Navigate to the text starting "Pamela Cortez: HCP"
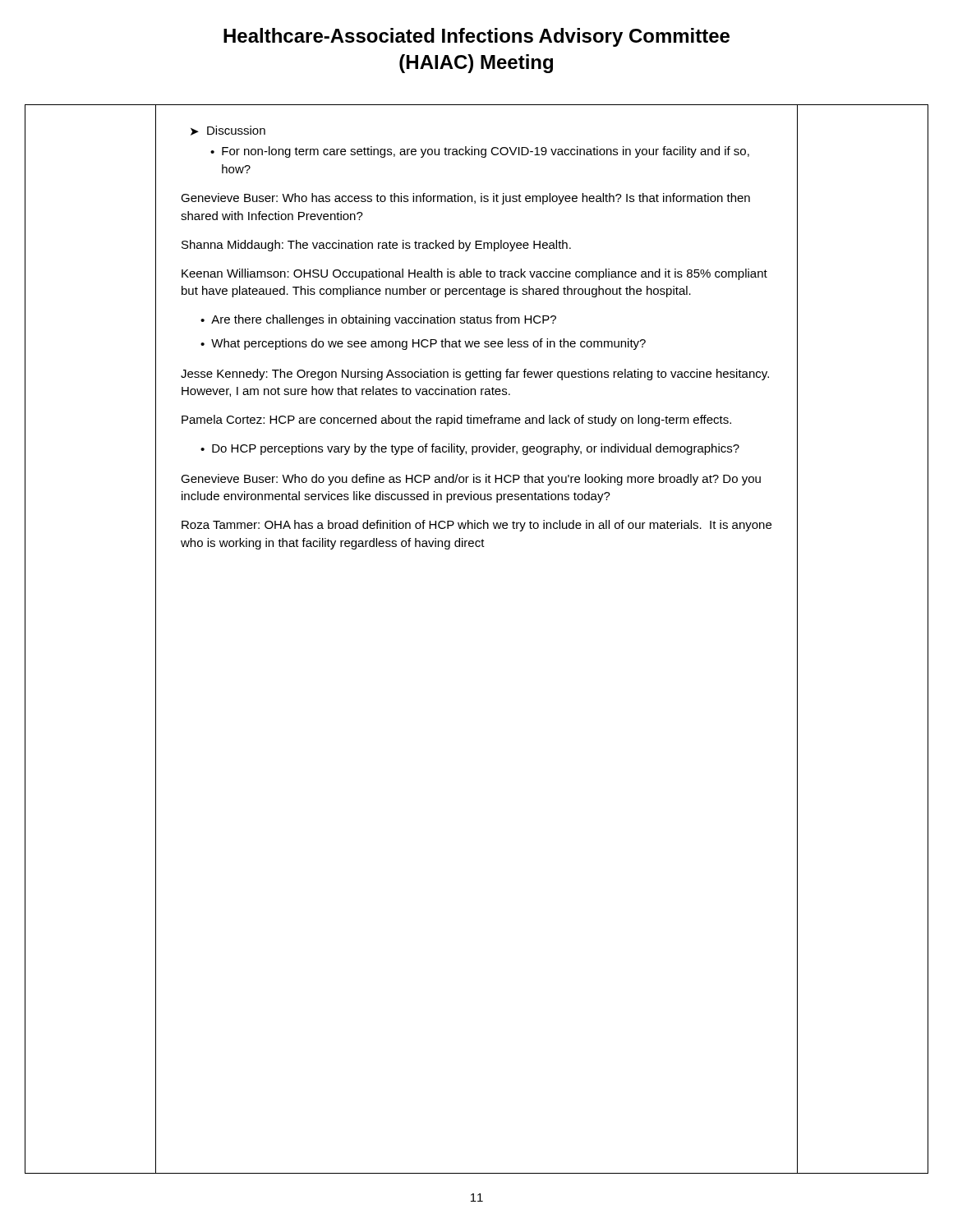 [x=457, y=419]
